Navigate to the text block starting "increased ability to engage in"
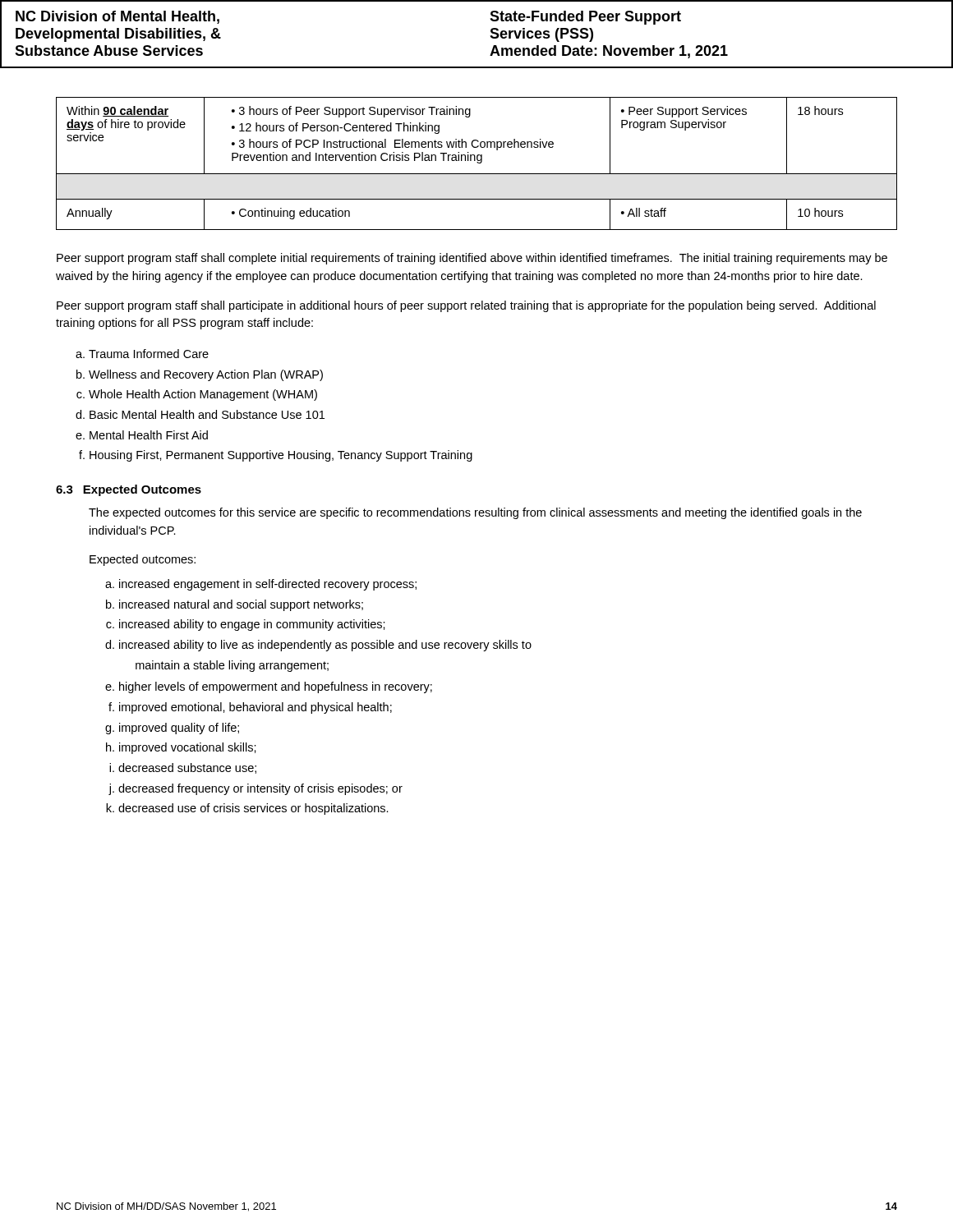 tap(252, 625)
